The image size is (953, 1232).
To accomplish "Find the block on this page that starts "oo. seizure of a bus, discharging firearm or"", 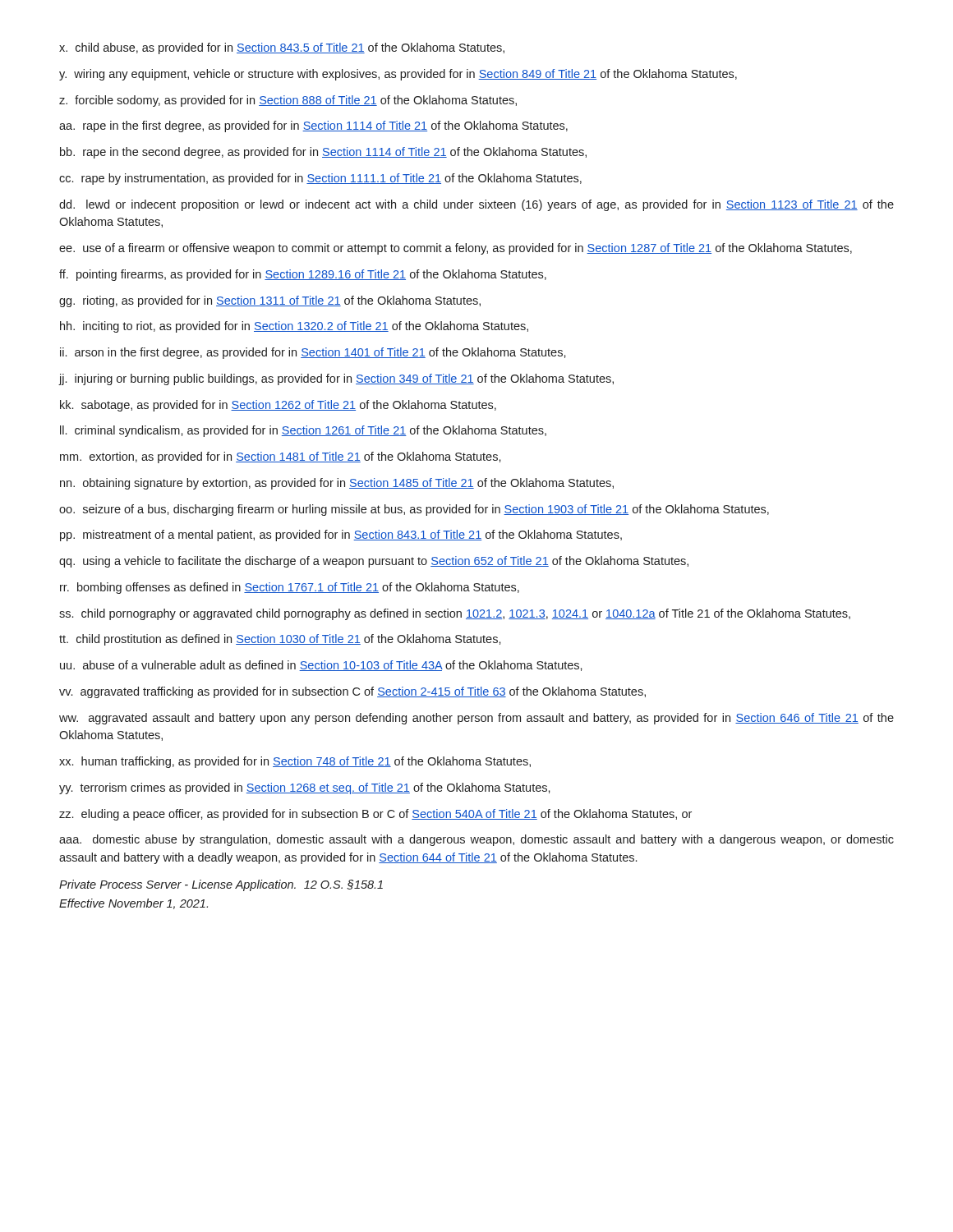I will (x=414, y=509).
